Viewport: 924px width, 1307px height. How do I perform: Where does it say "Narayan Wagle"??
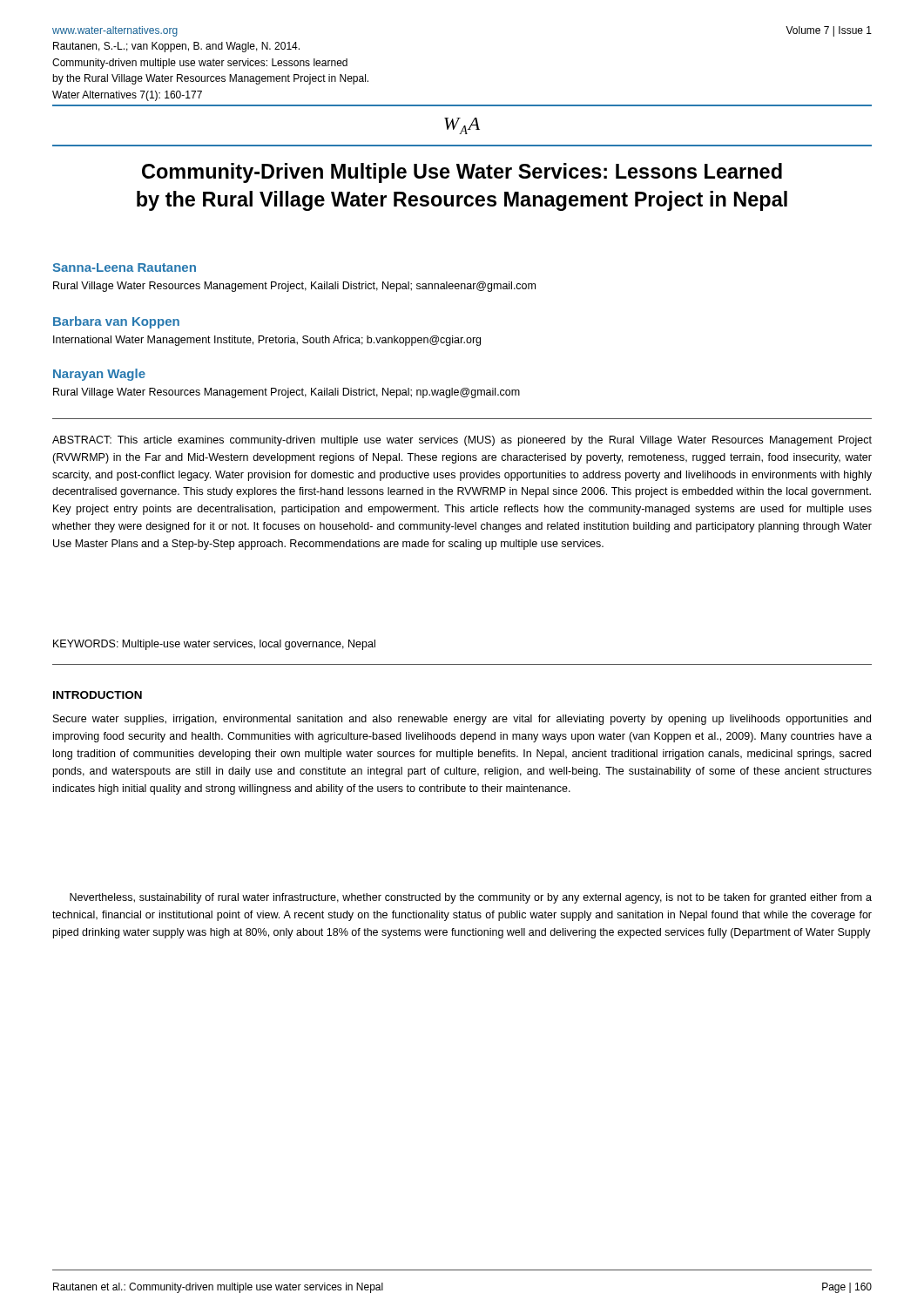coord(99,373)
